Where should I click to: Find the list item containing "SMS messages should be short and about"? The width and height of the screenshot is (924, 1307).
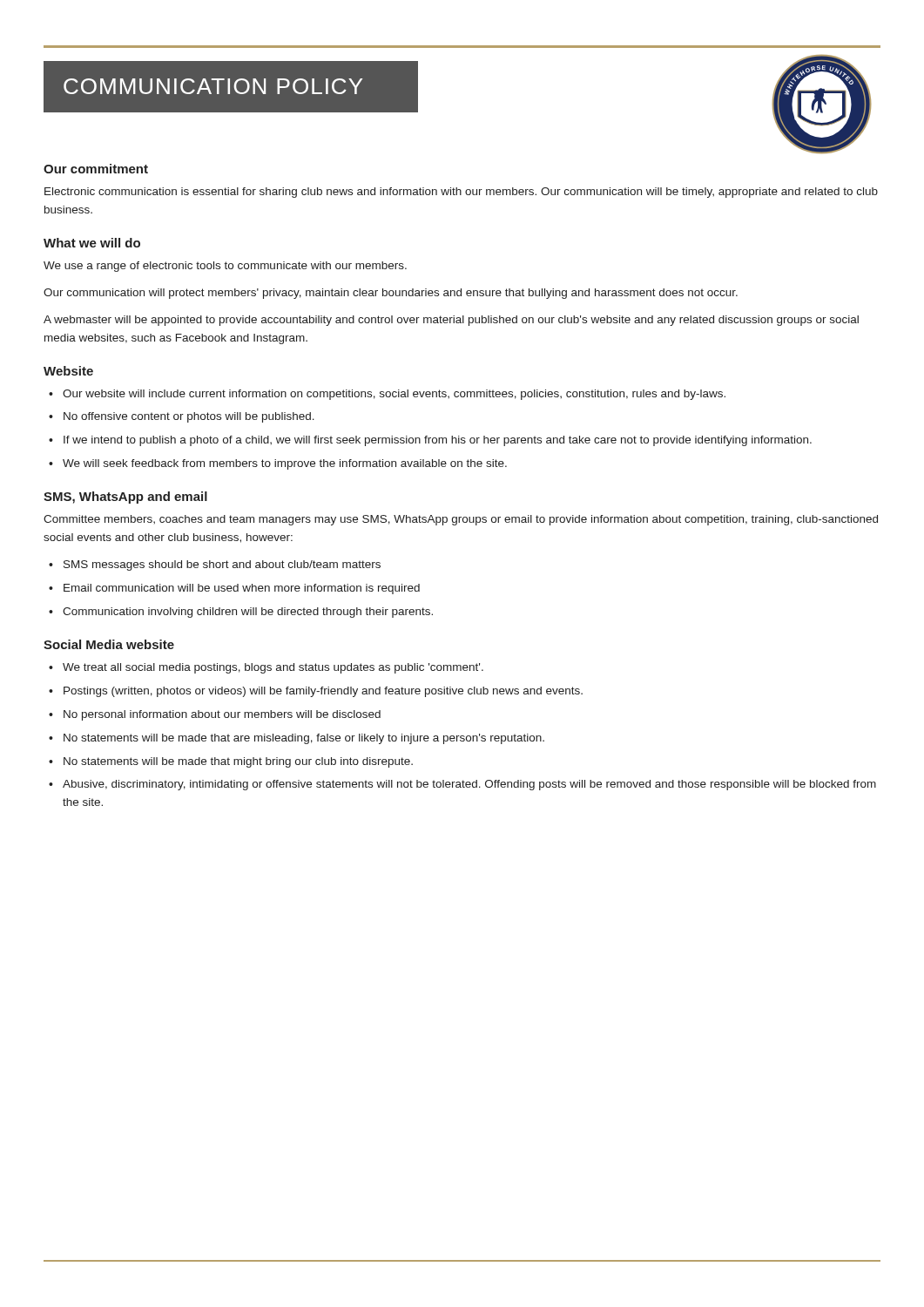222,564
